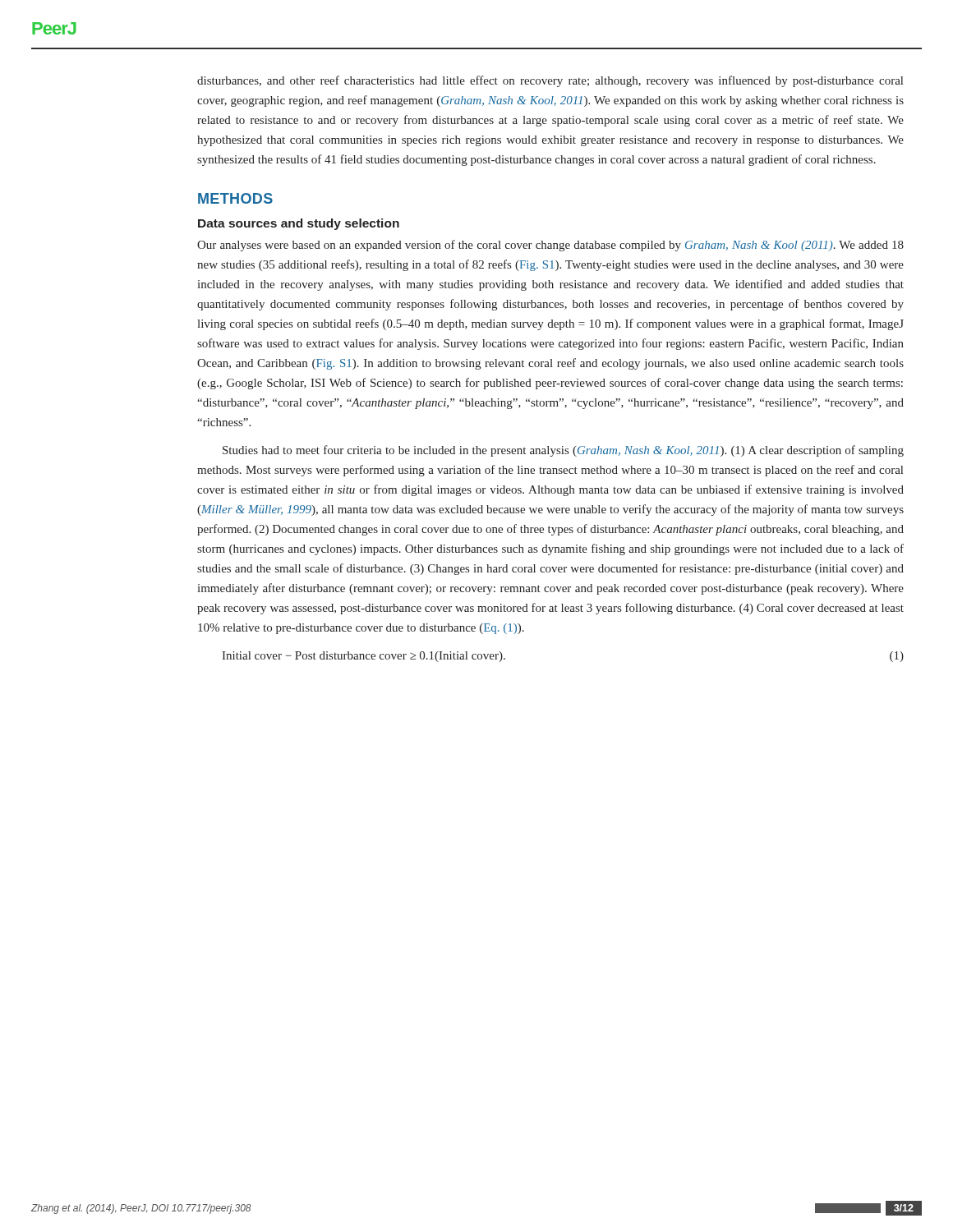Find the text starting "Data sources and study selection"
This screenshot has width=953, height=1232.
point(298,223)
